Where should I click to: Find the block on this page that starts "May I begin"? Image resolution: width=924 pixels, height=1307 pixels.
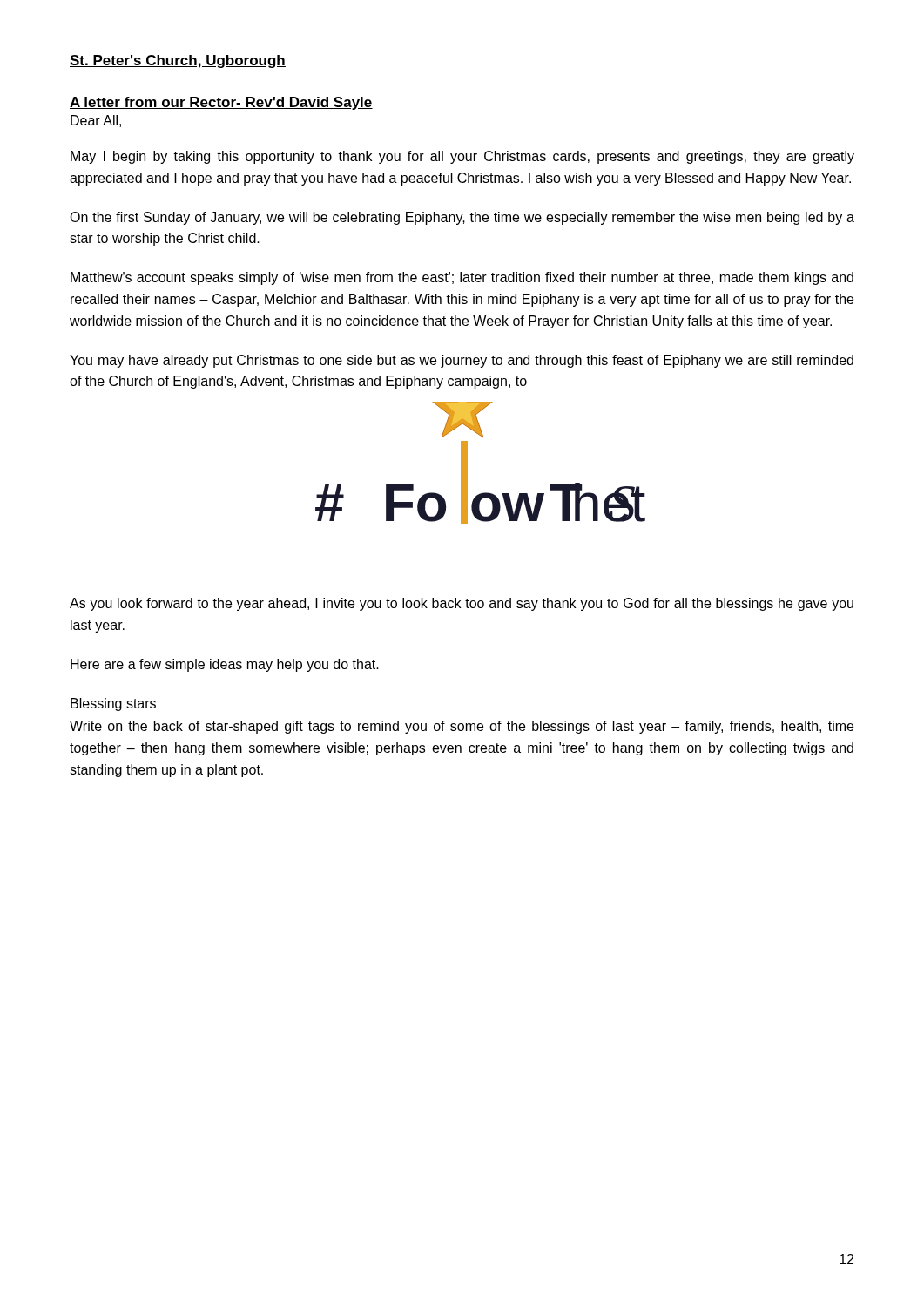click(x=462, y=167)
